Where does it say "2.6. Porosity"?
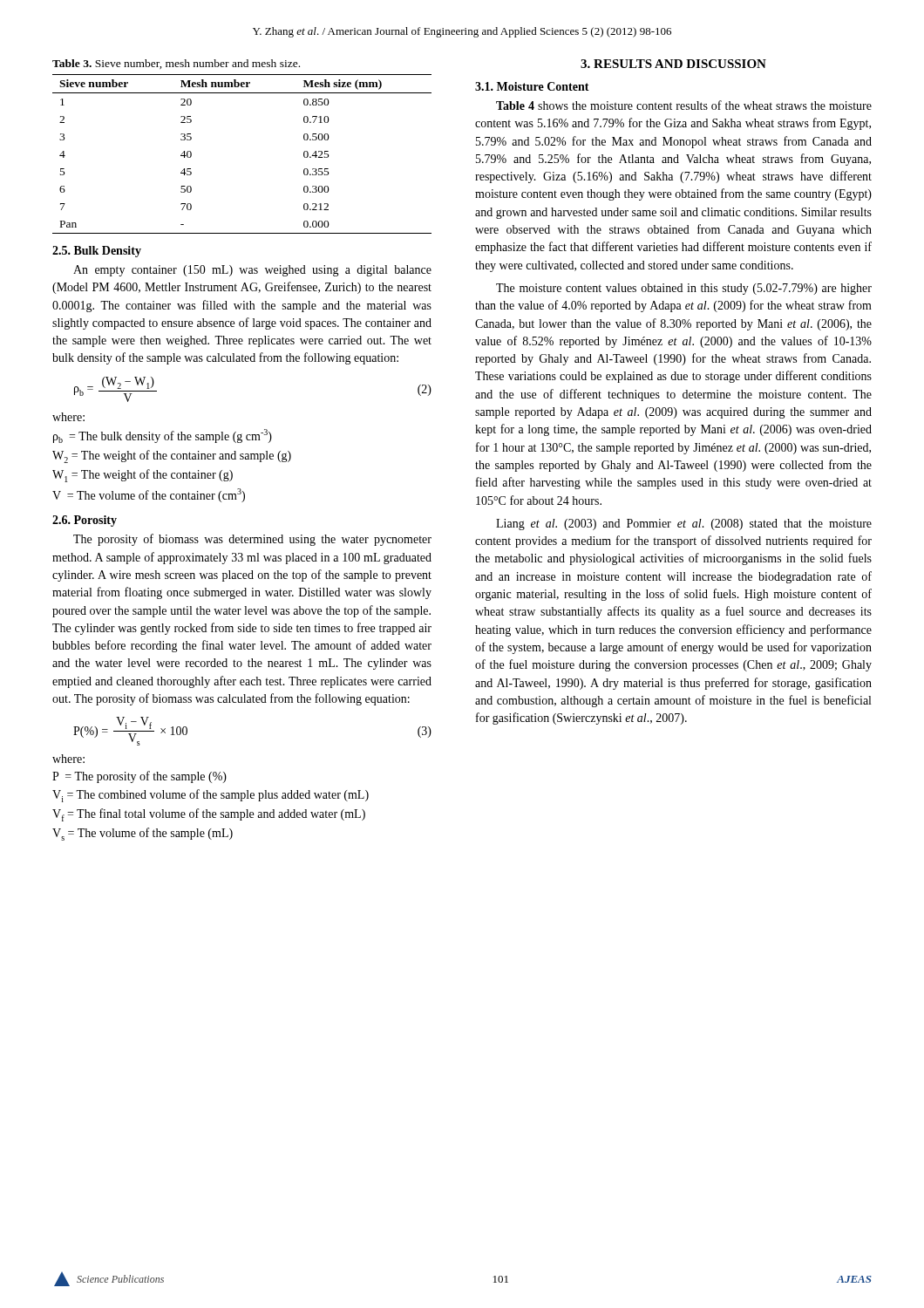 point(85,520)
